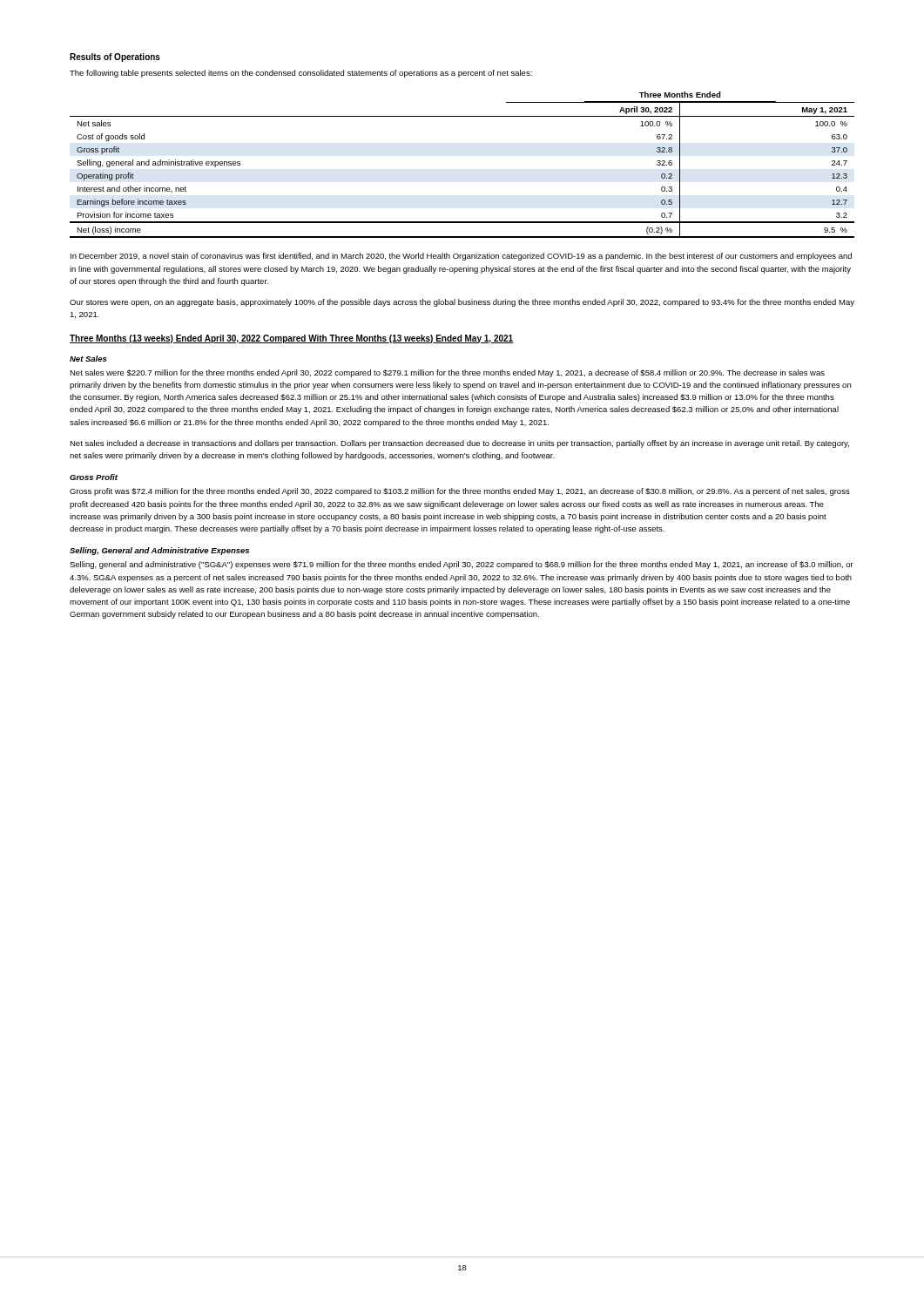The width and height of the screenshot is (924, 1307).
Task: Point to the passage starting "Three Months (13 weeks) Ended April 30,"
Action: (x=291, y=338)
